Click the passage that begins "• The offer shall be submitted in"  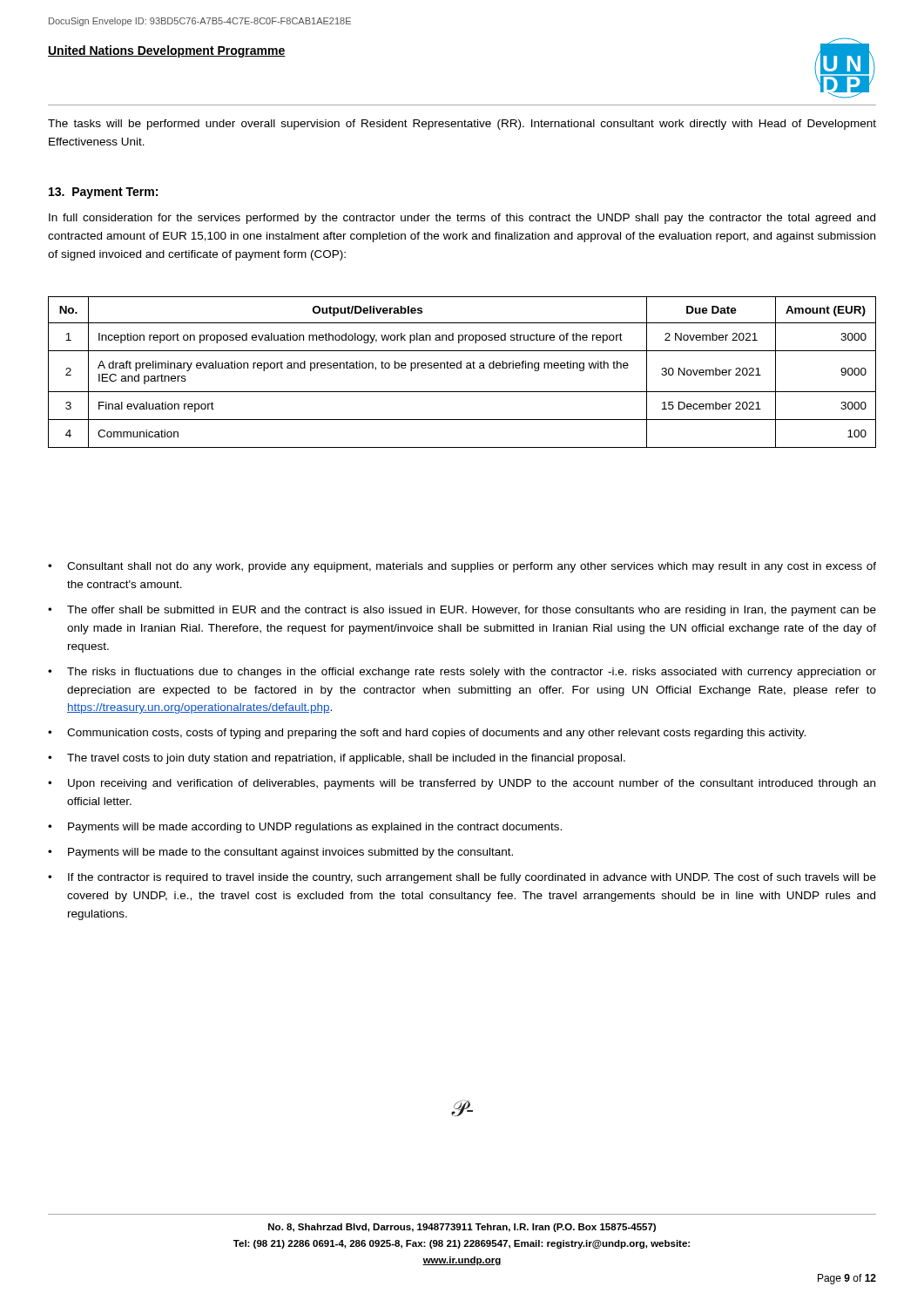click(x=462, y=628)
